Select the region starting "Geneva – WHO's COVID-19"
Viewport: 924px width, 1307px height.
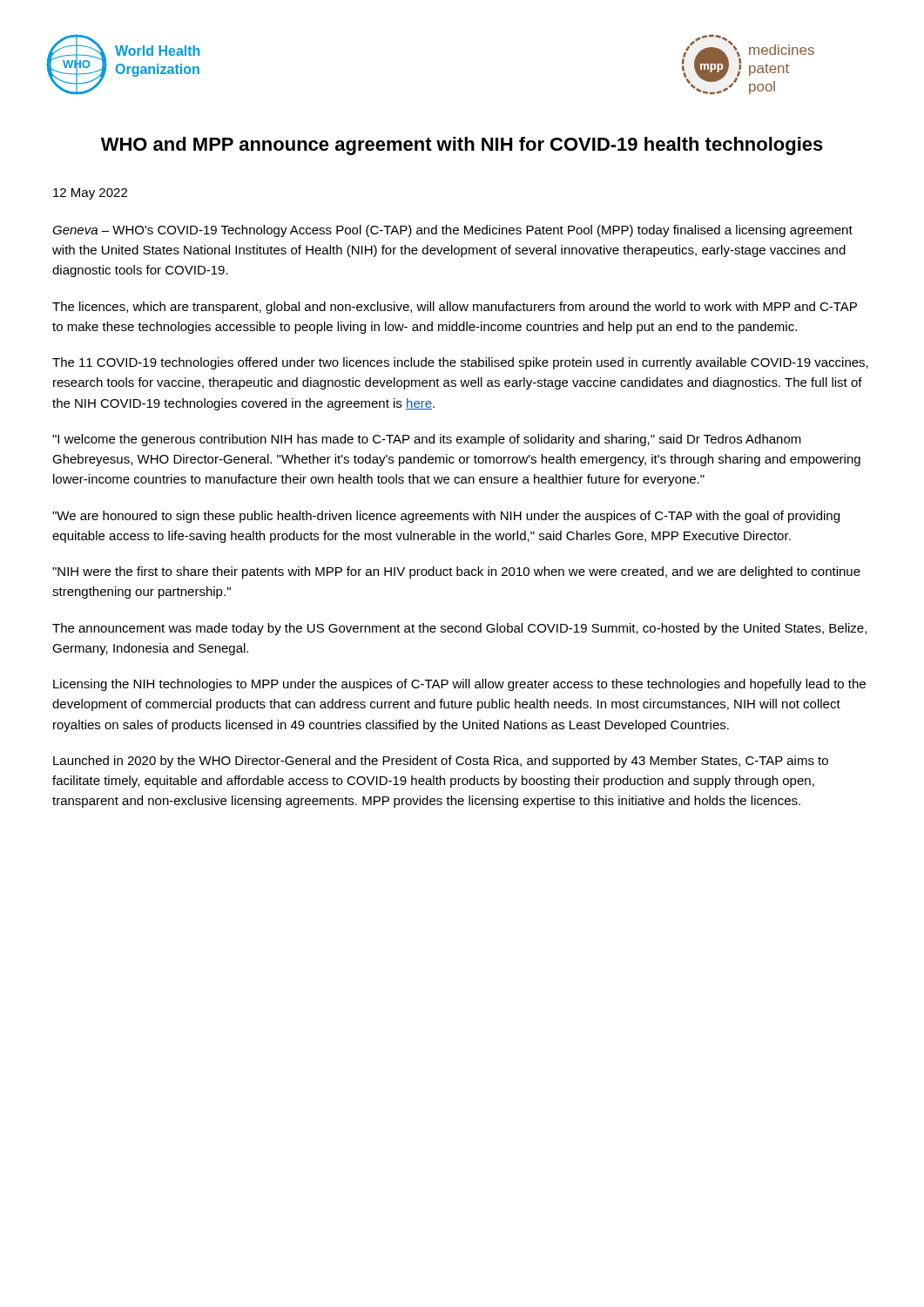pyautogui.click(x=452, y=250)
